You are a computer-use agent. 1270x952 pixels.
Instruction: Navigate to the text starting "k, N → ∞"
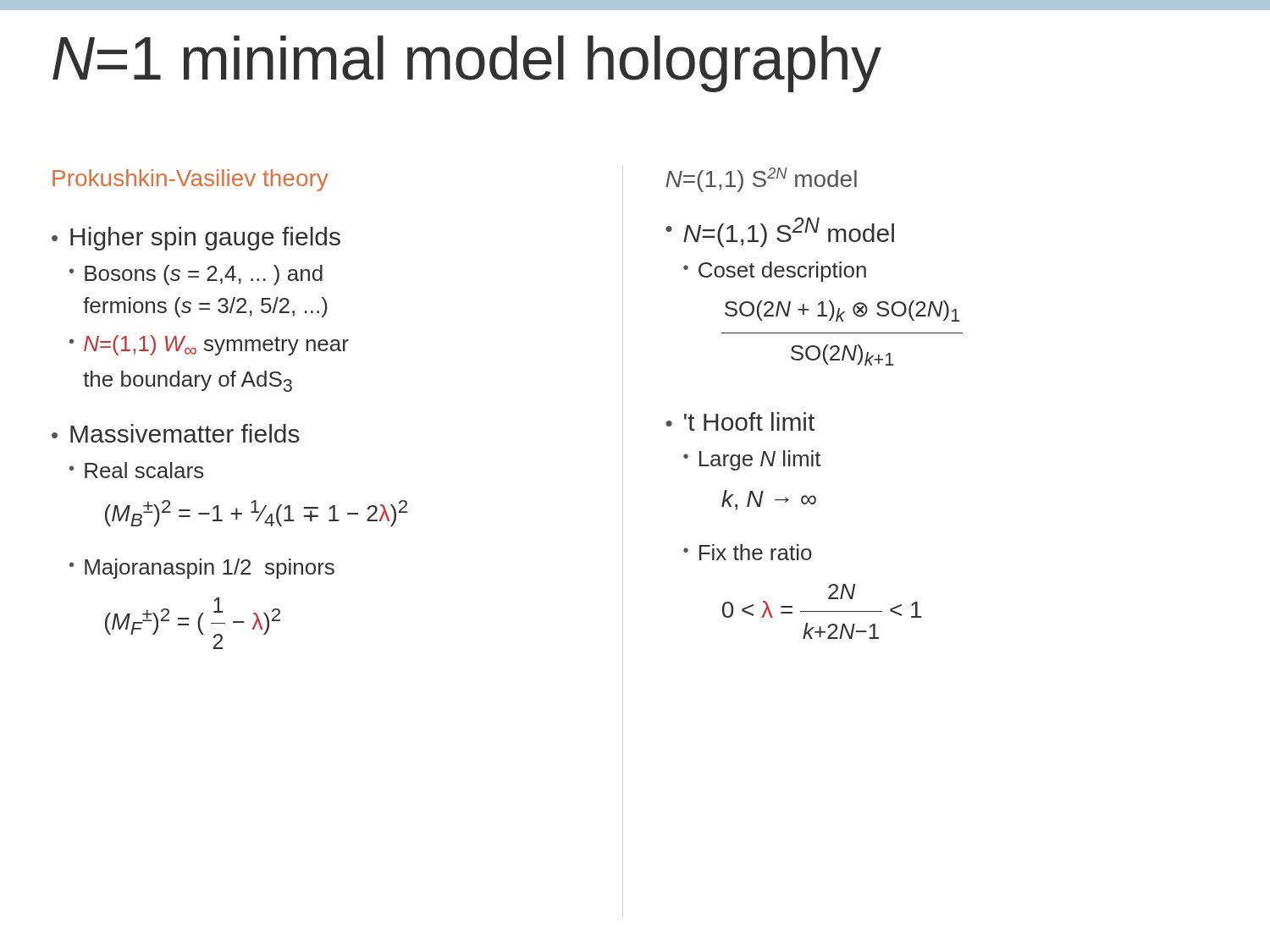[x=769, y=499]
